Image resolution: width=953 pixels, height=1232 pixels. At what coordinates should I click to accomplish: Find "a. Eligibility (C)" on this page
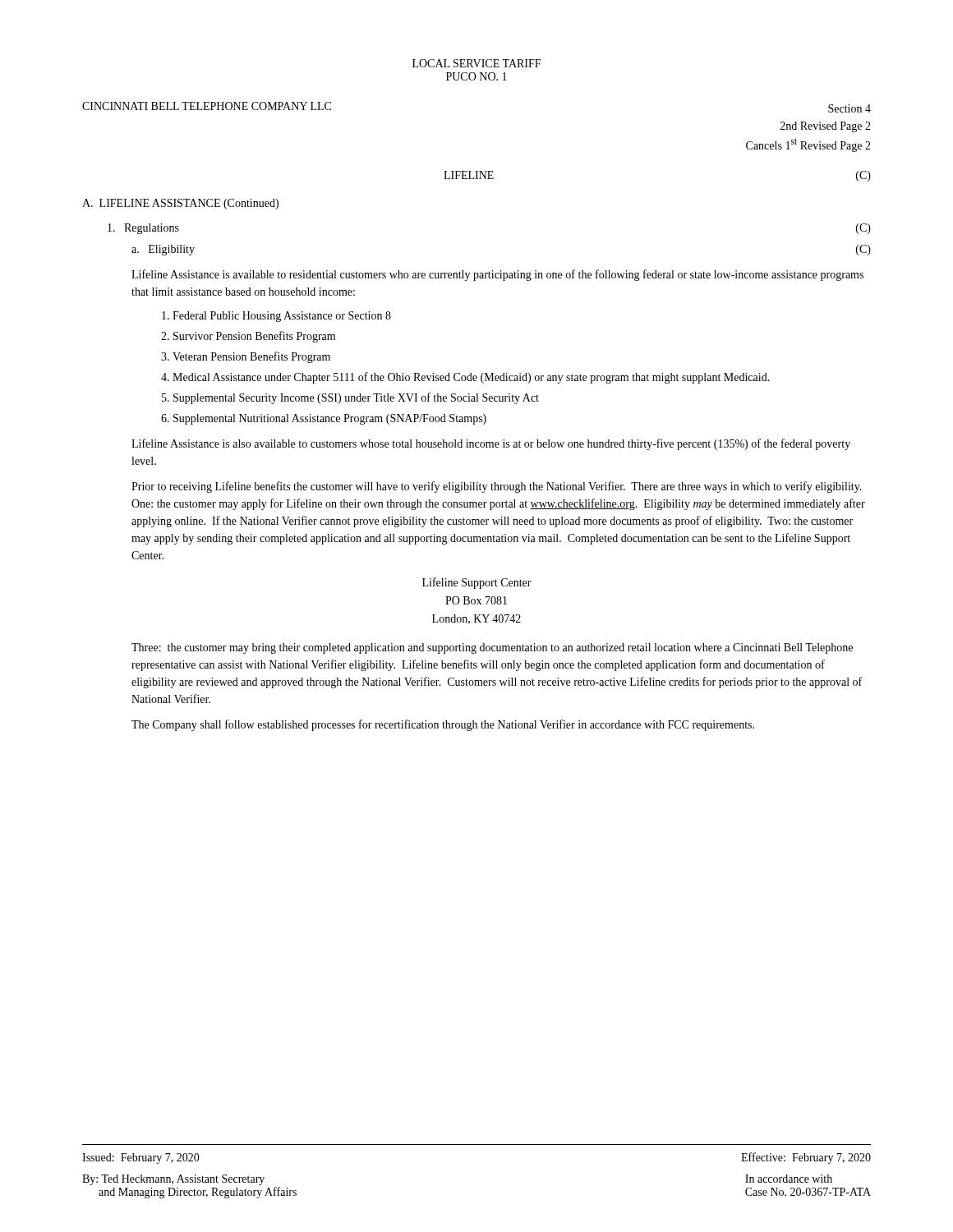166,250
